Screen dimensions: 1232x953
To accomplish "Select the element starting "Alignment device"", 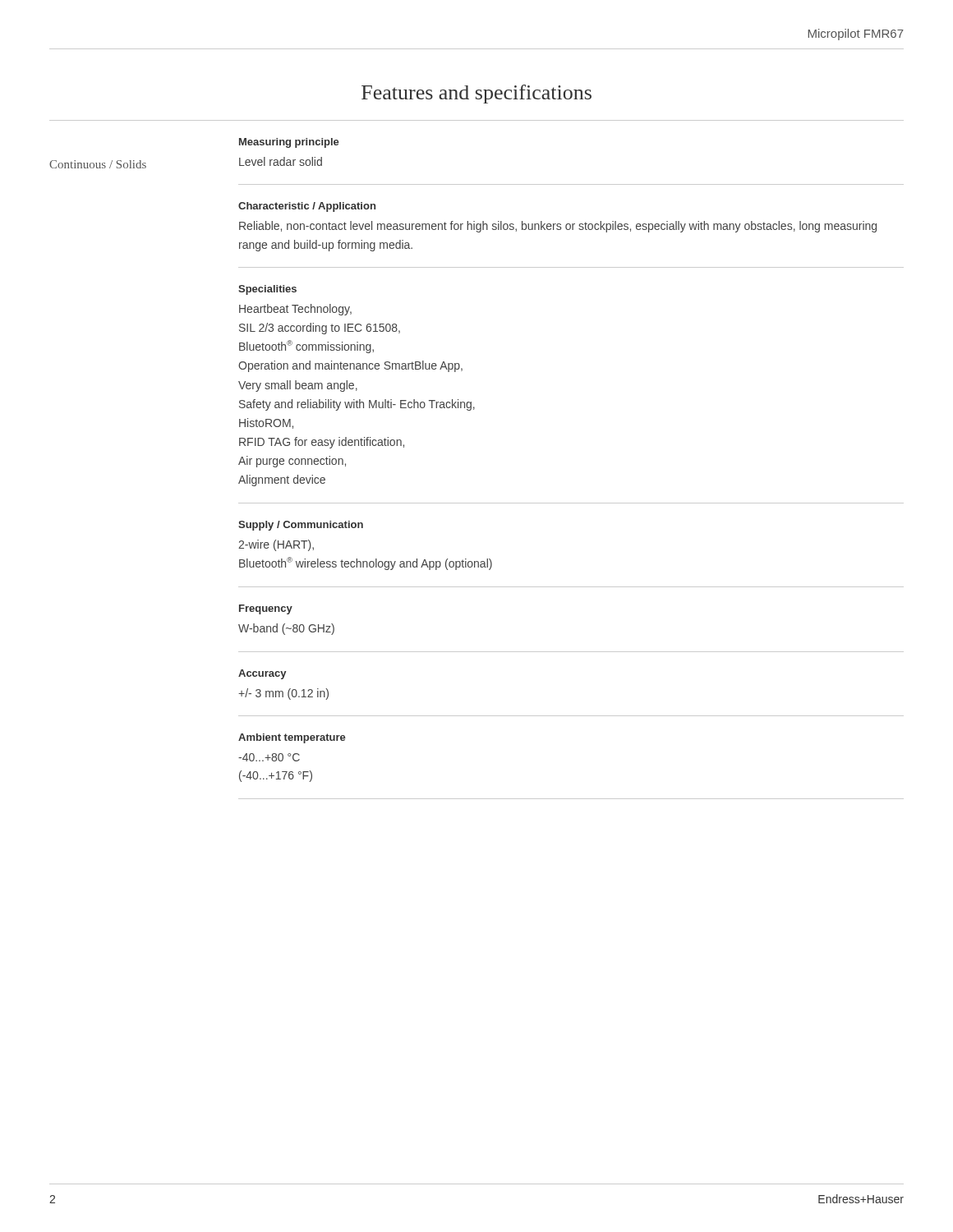I will pos(282,480).
